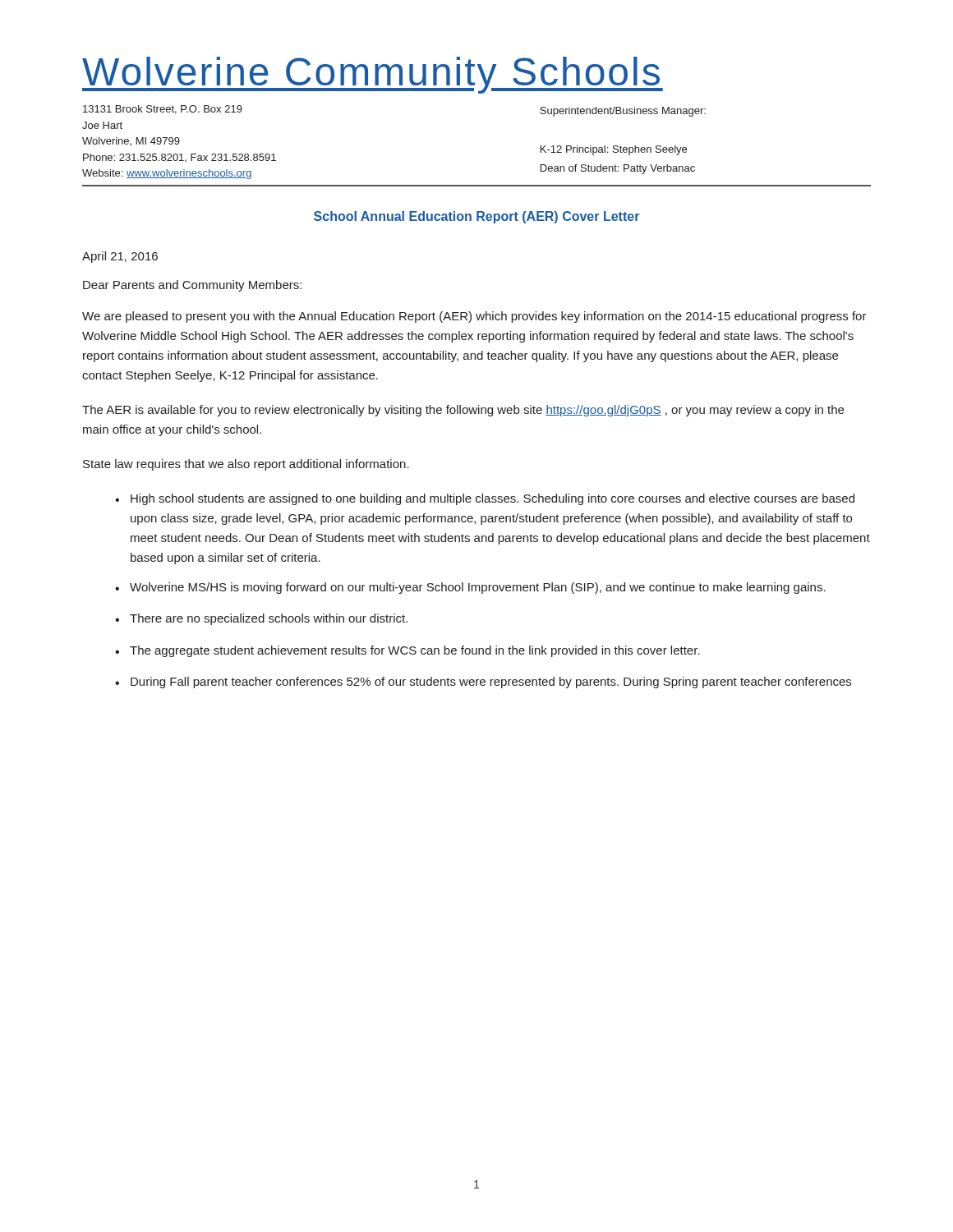Image resolution: width=953 pixels, height=1232 pixels.
Task: Point to the block beginning "• Wolverine MS/HS is"
Action: pos(493,588)
